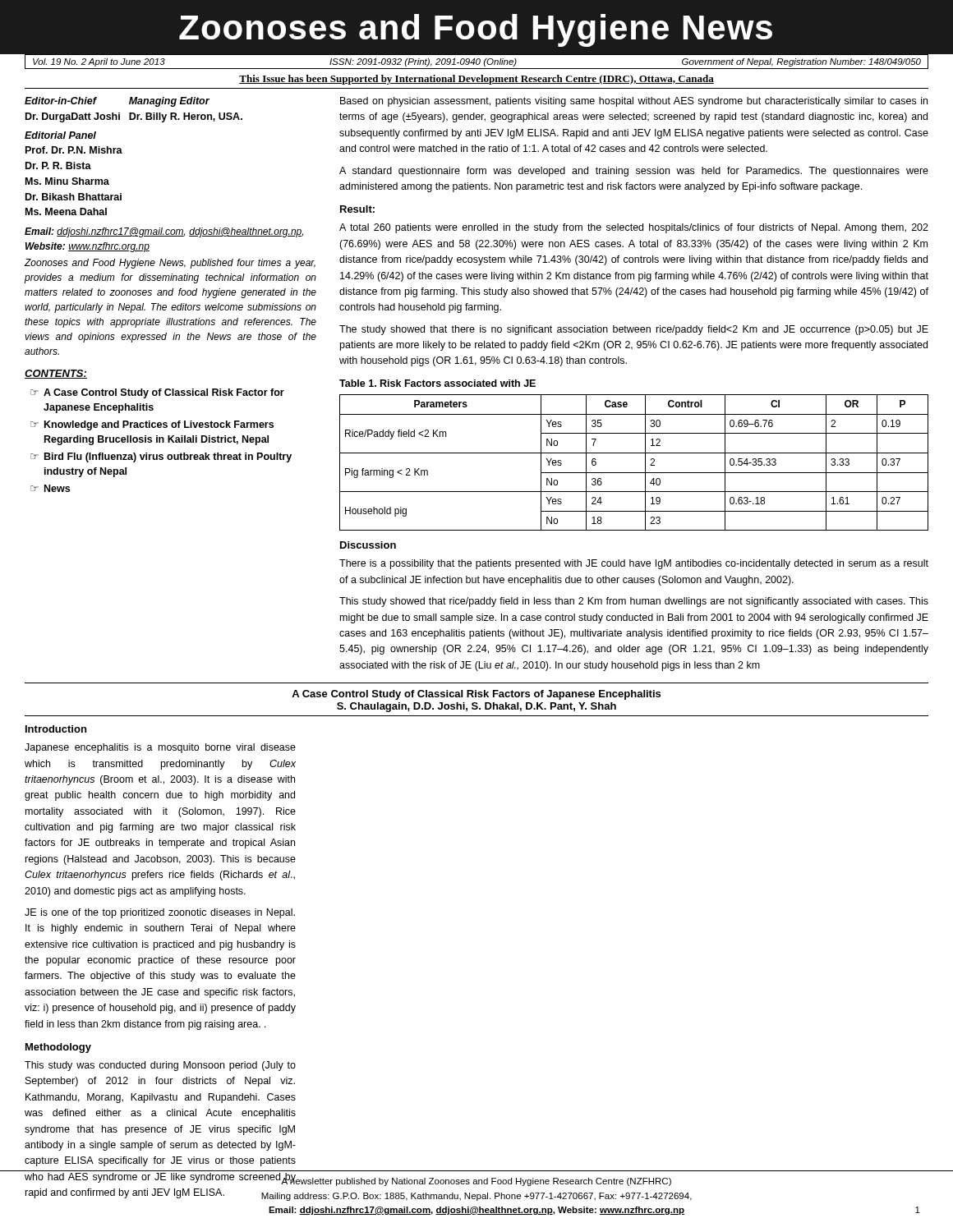Navigate to the element starting "Email: ddjoshi.nzfhrc17@gmail.com, ddjoshi@healthnet.org.np, Website:"
This screenshot has width=953, height=1232.
click(x=165, y=239)
